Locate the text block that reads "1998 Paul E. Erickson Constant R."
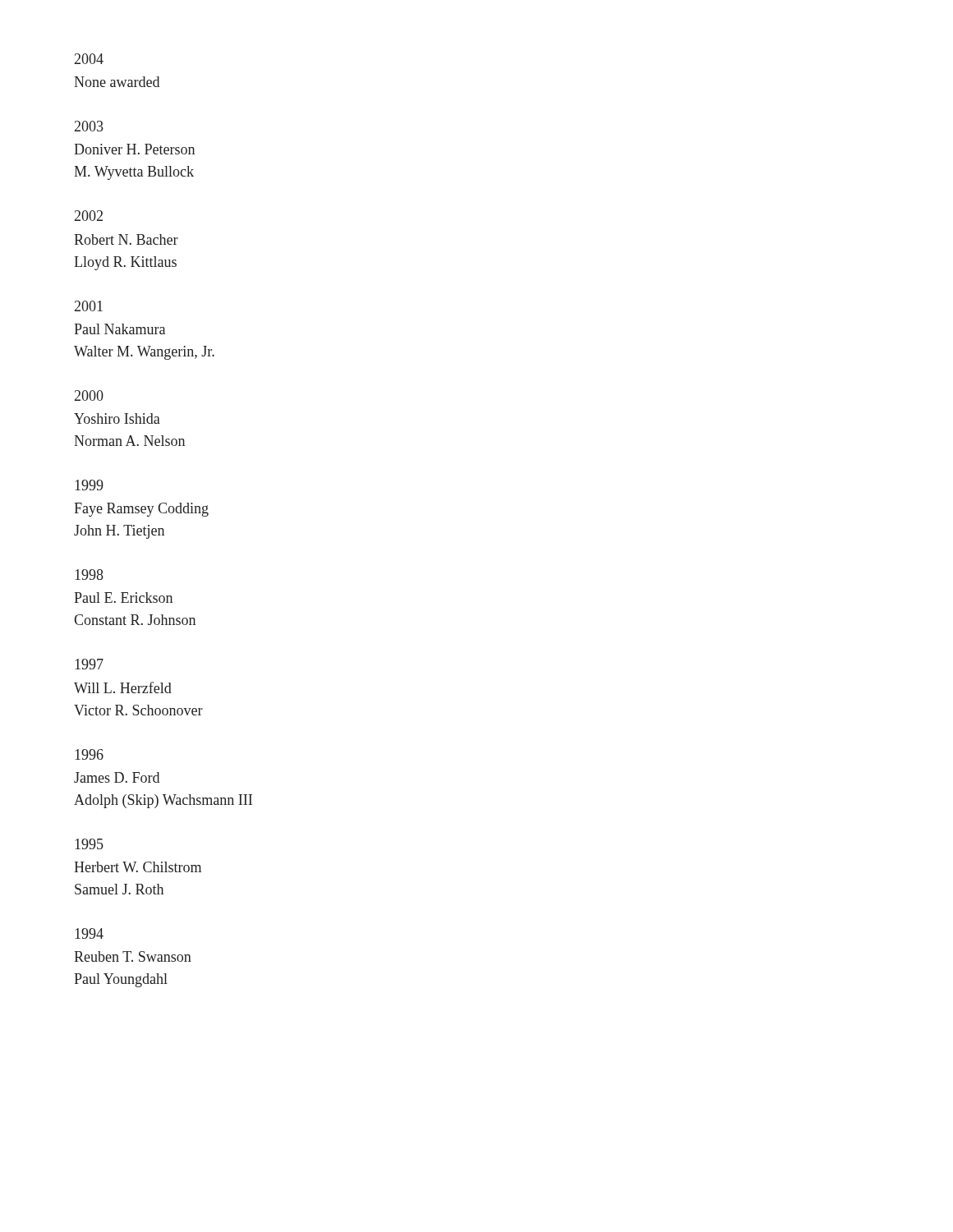 (89, 575)
